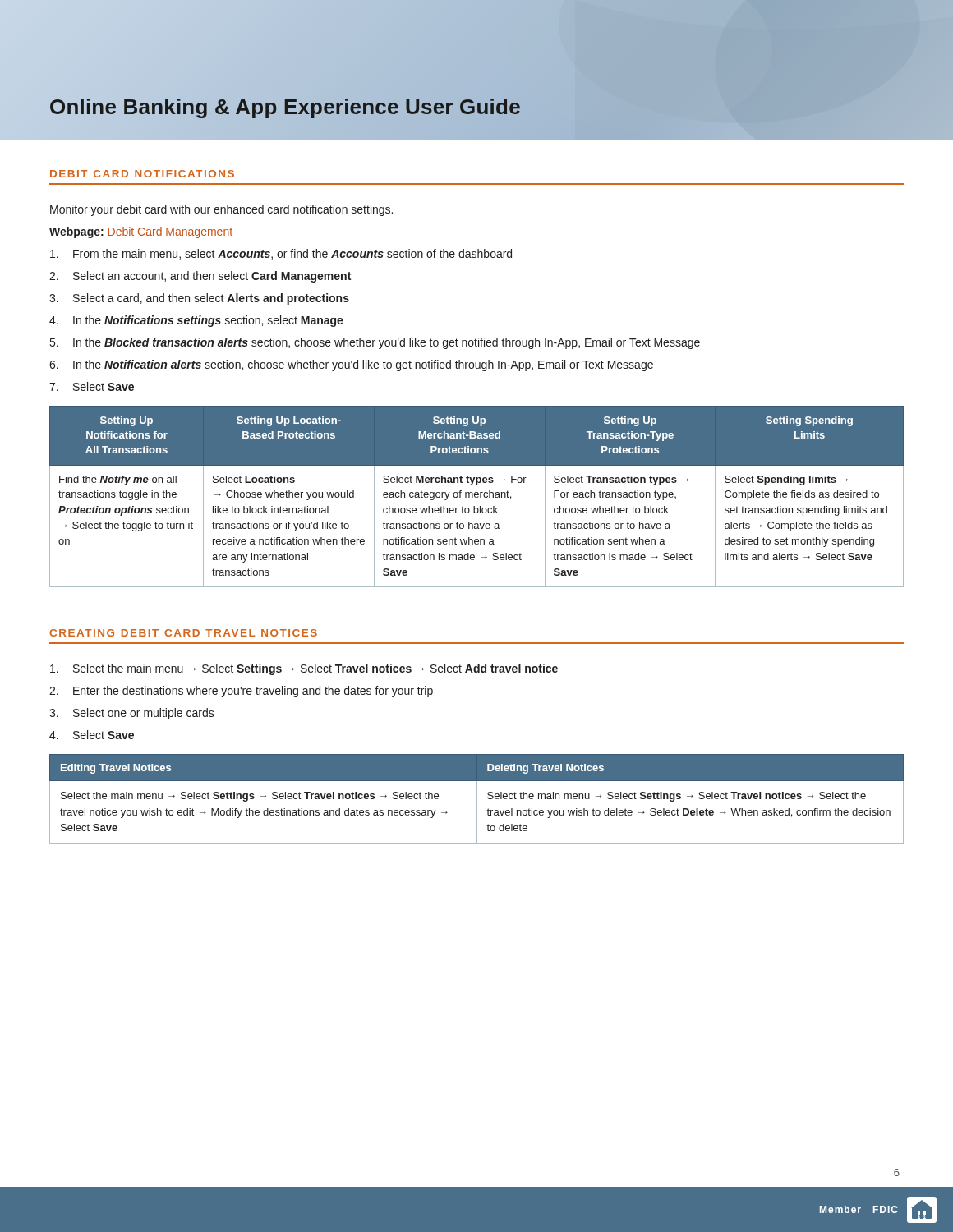Where is the passage that starts "3. Select a card,"?
The height and width of the screenshot is (1232, 953).
[199, 299]
